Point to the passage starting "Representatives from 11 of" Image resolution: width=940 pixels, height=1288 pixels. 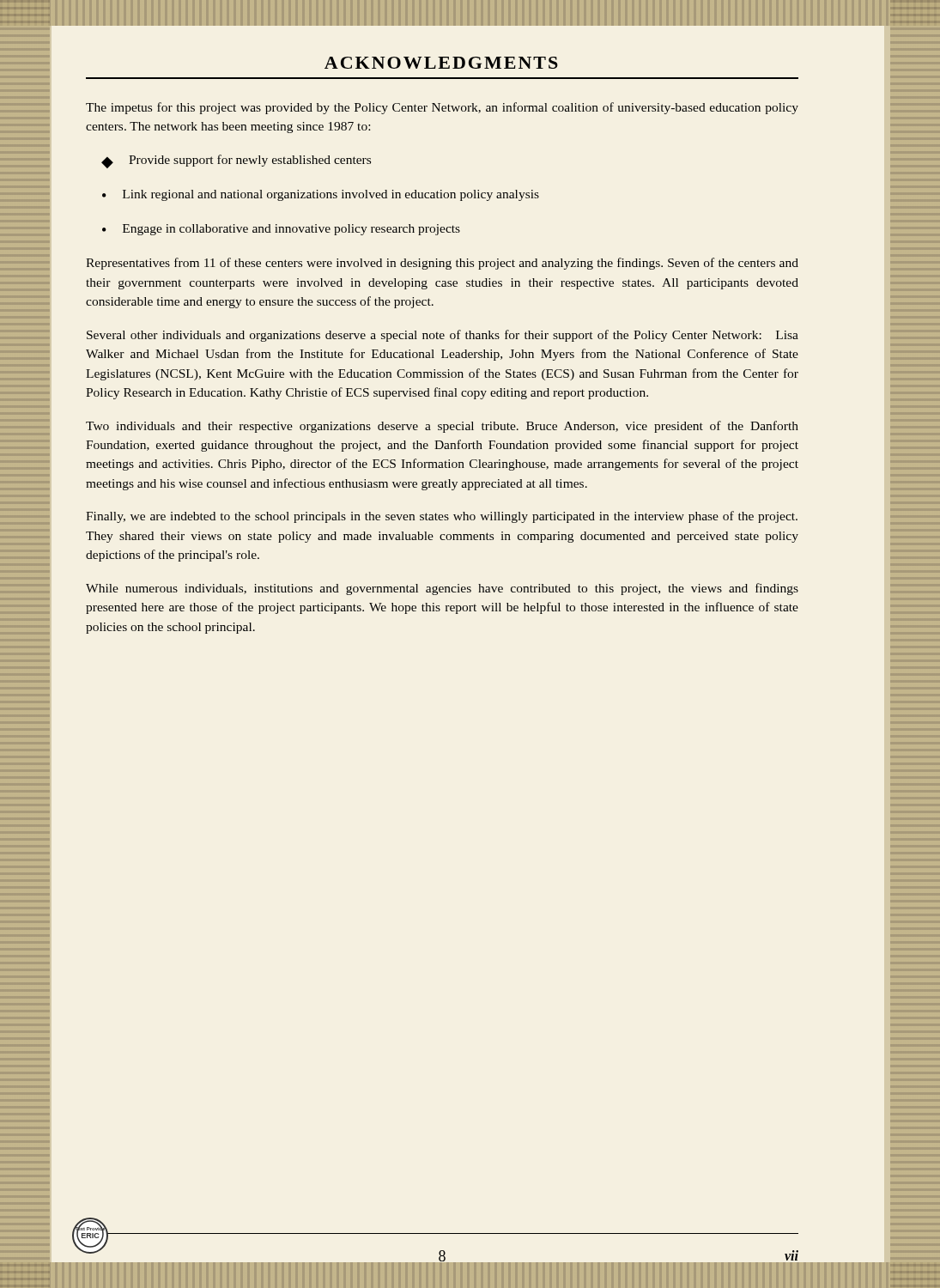click(x=442, y=282)
